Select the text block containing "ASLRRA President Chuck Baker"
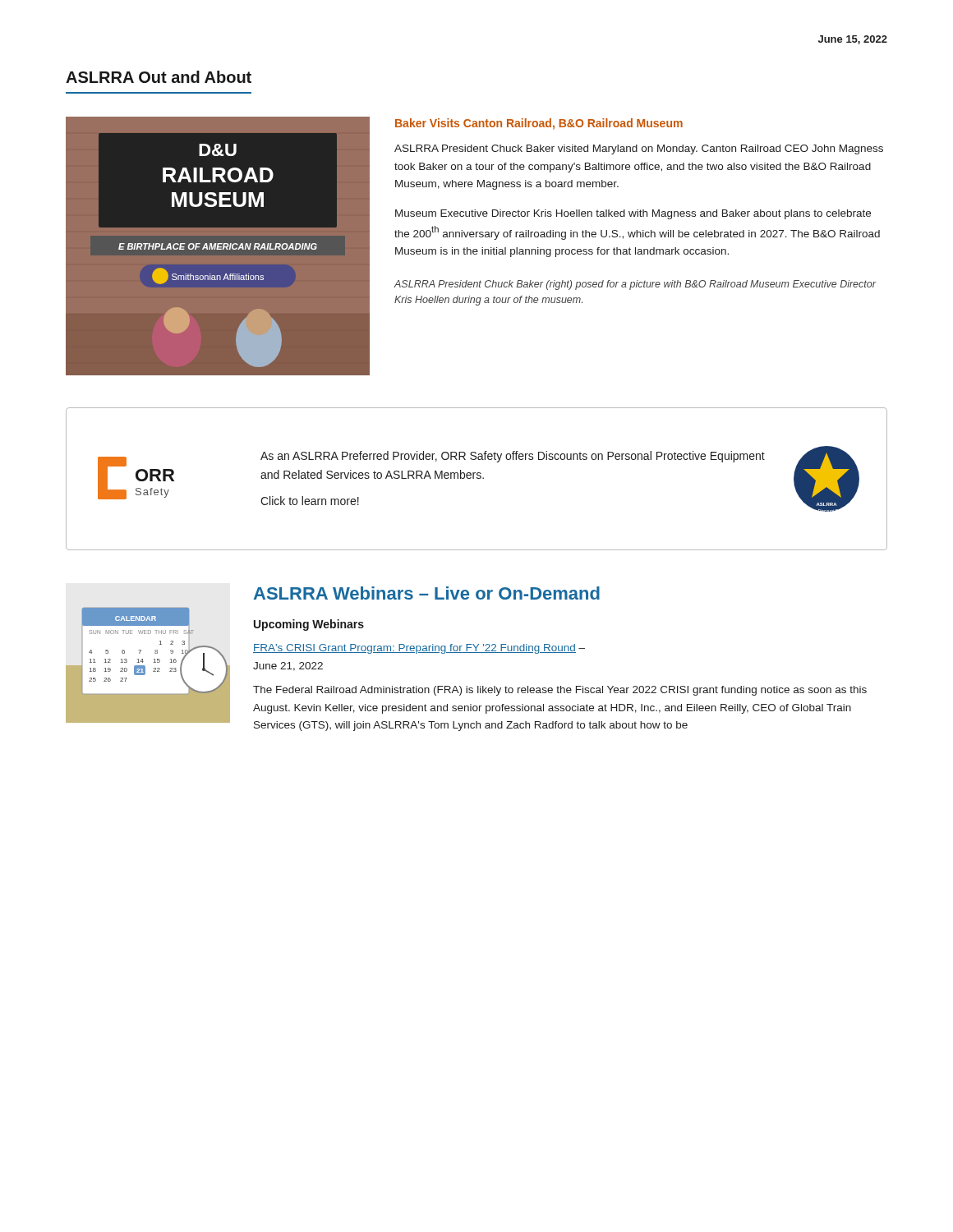This screenshot has width=953, height=1232. point(639,166)
